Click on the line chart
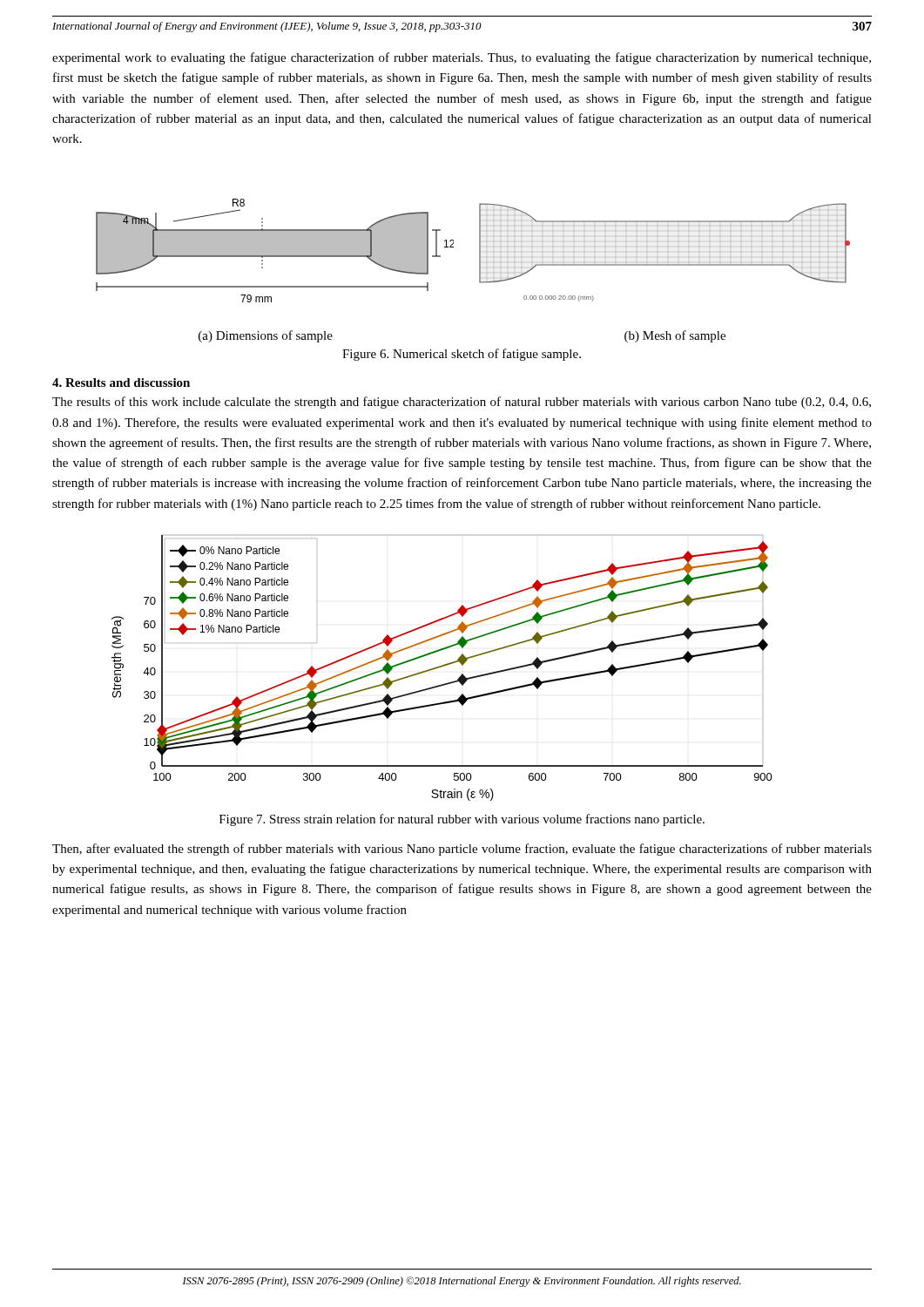Viewport: 924px width, 1307px height. click(x=462, y=667)
